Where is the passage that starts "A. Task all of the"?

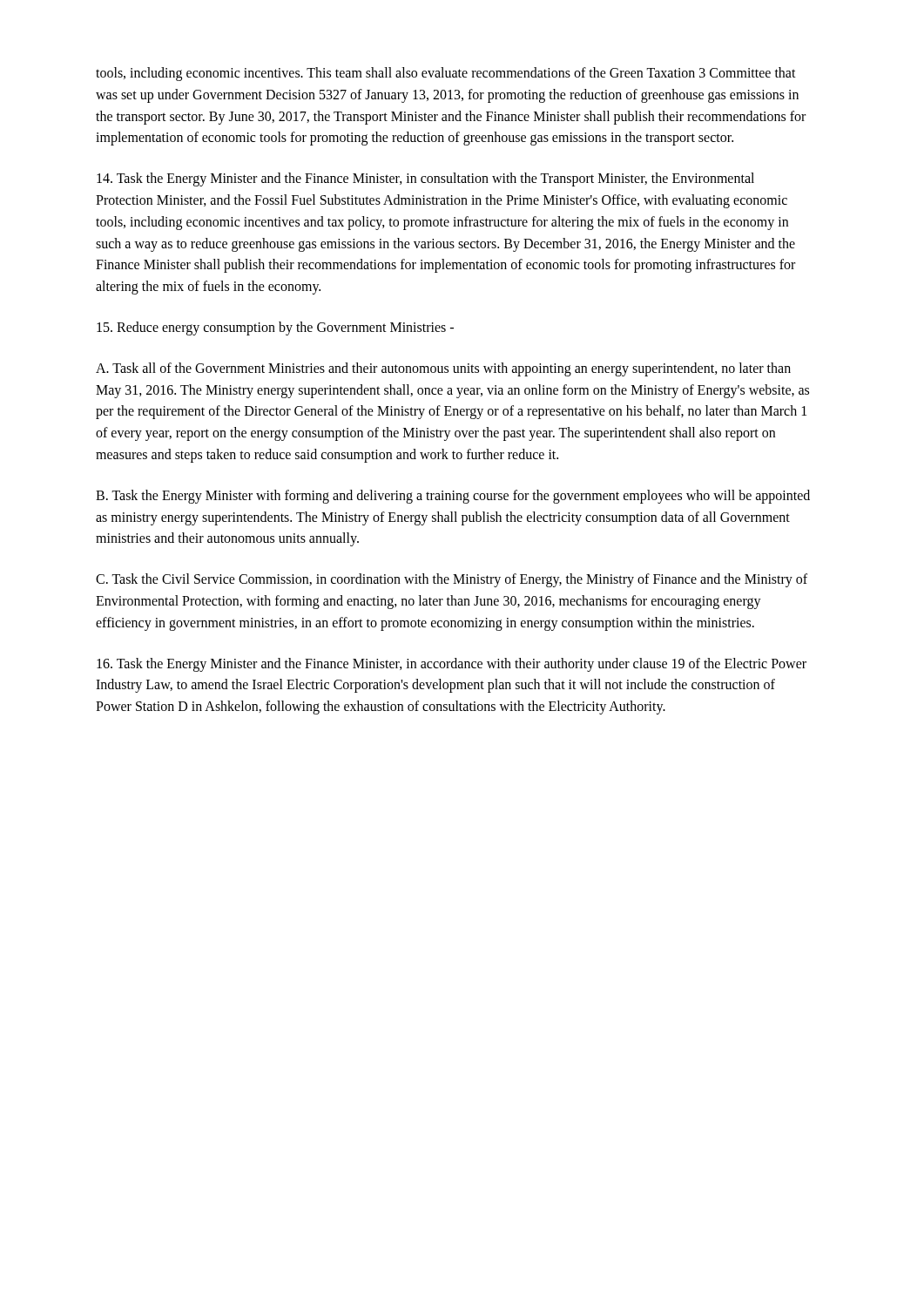pyautogui.click(x=453, y=411)
